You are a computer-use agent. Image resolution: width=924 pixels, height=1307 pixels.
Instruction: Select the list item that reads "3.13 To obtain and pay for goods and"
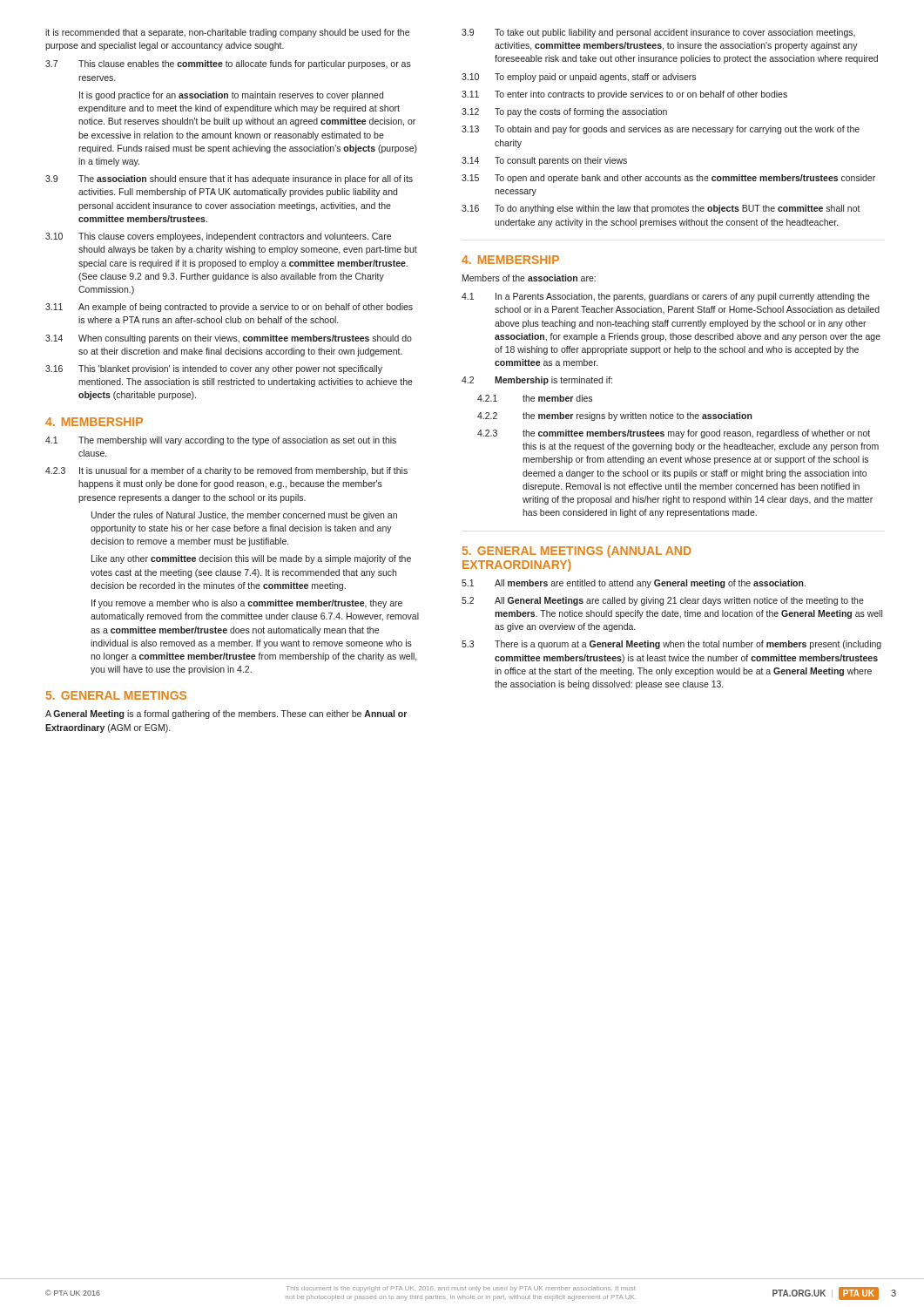(673, 136)
